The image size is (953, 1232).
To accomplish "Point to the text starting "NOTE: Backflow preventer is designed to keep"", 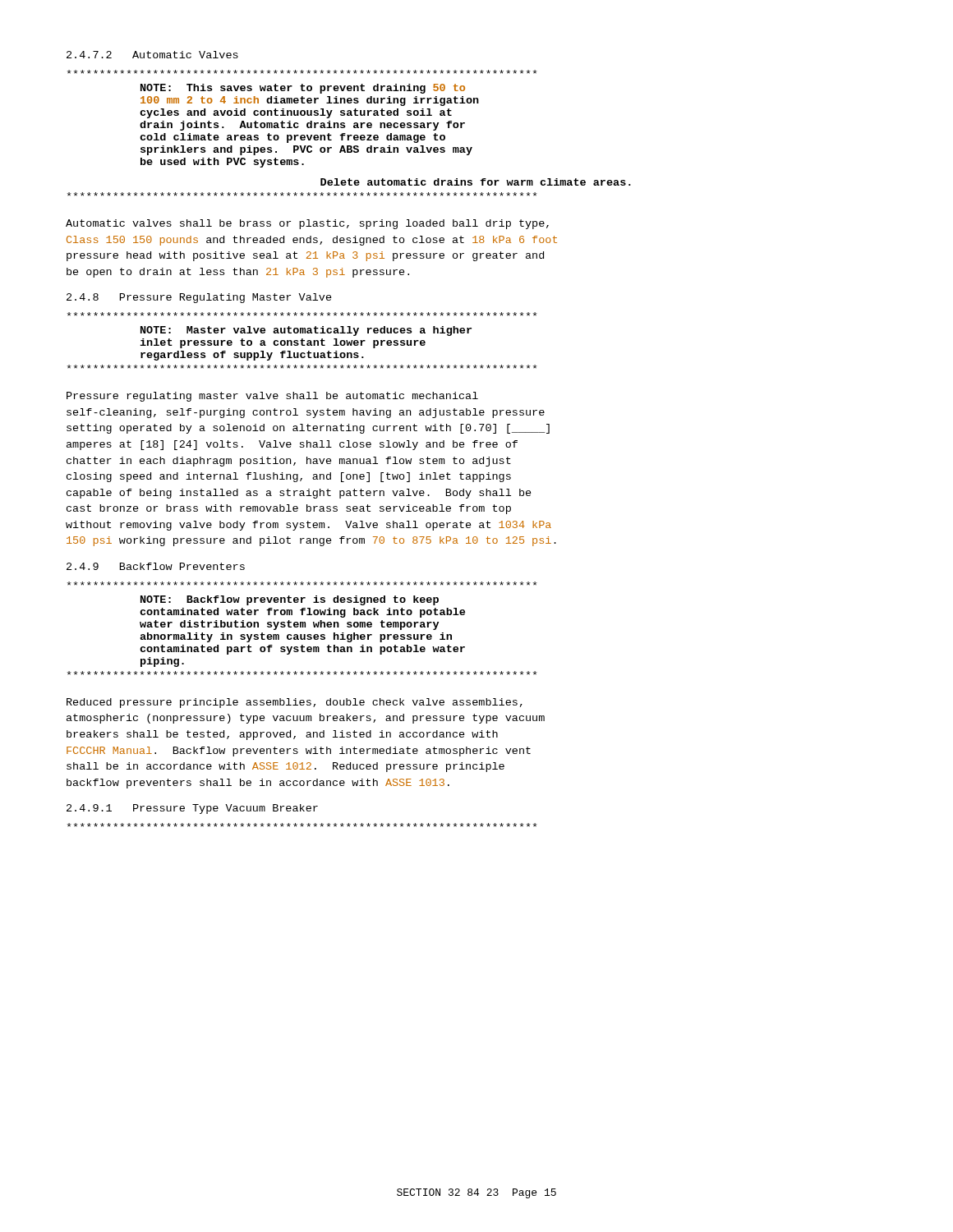I will coord(302,584).
